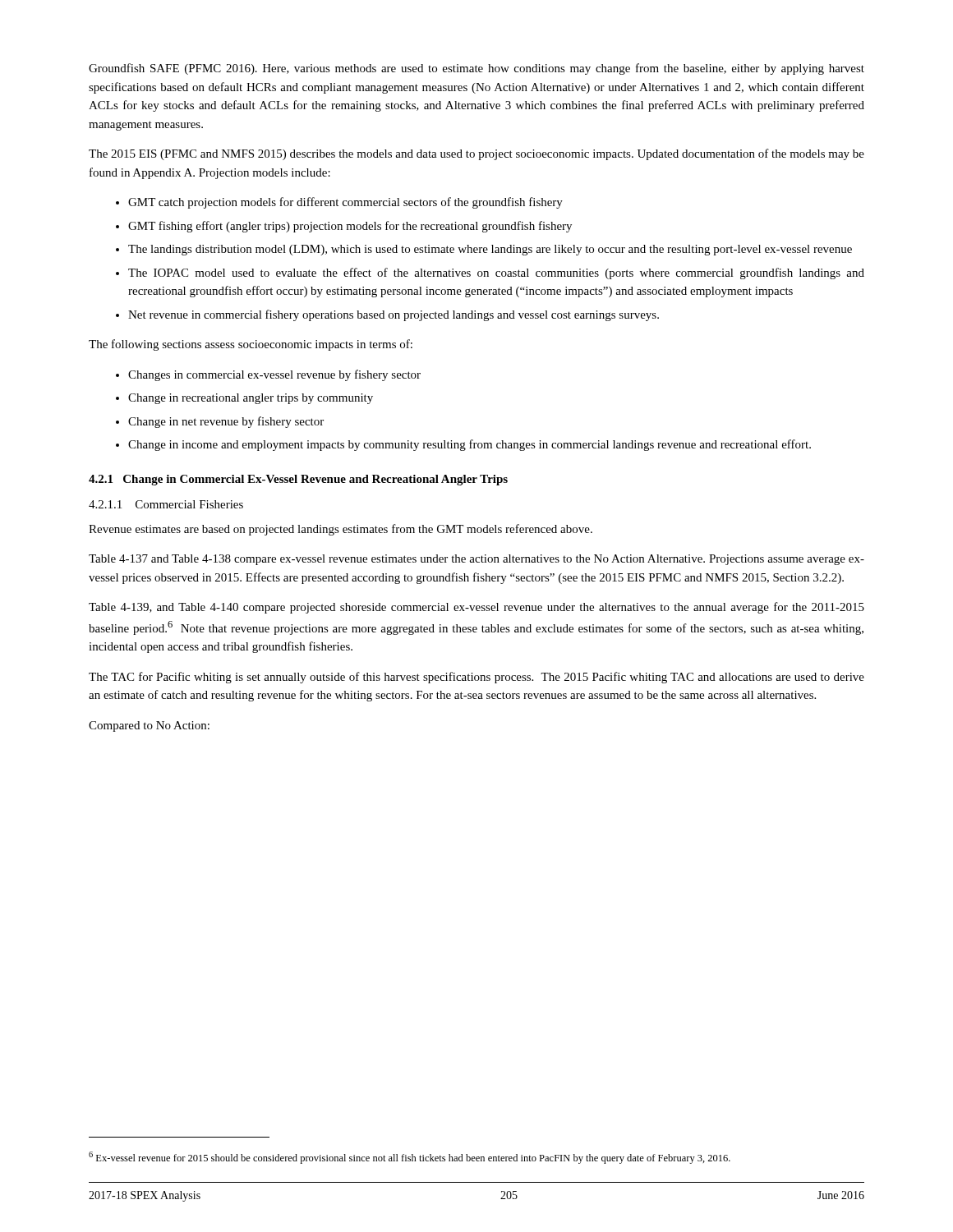The width and height of the screenshot is (953, 1232).
Task: Point to the block beginning "Revenue estimates are"
Action: [x=341, y=529]
